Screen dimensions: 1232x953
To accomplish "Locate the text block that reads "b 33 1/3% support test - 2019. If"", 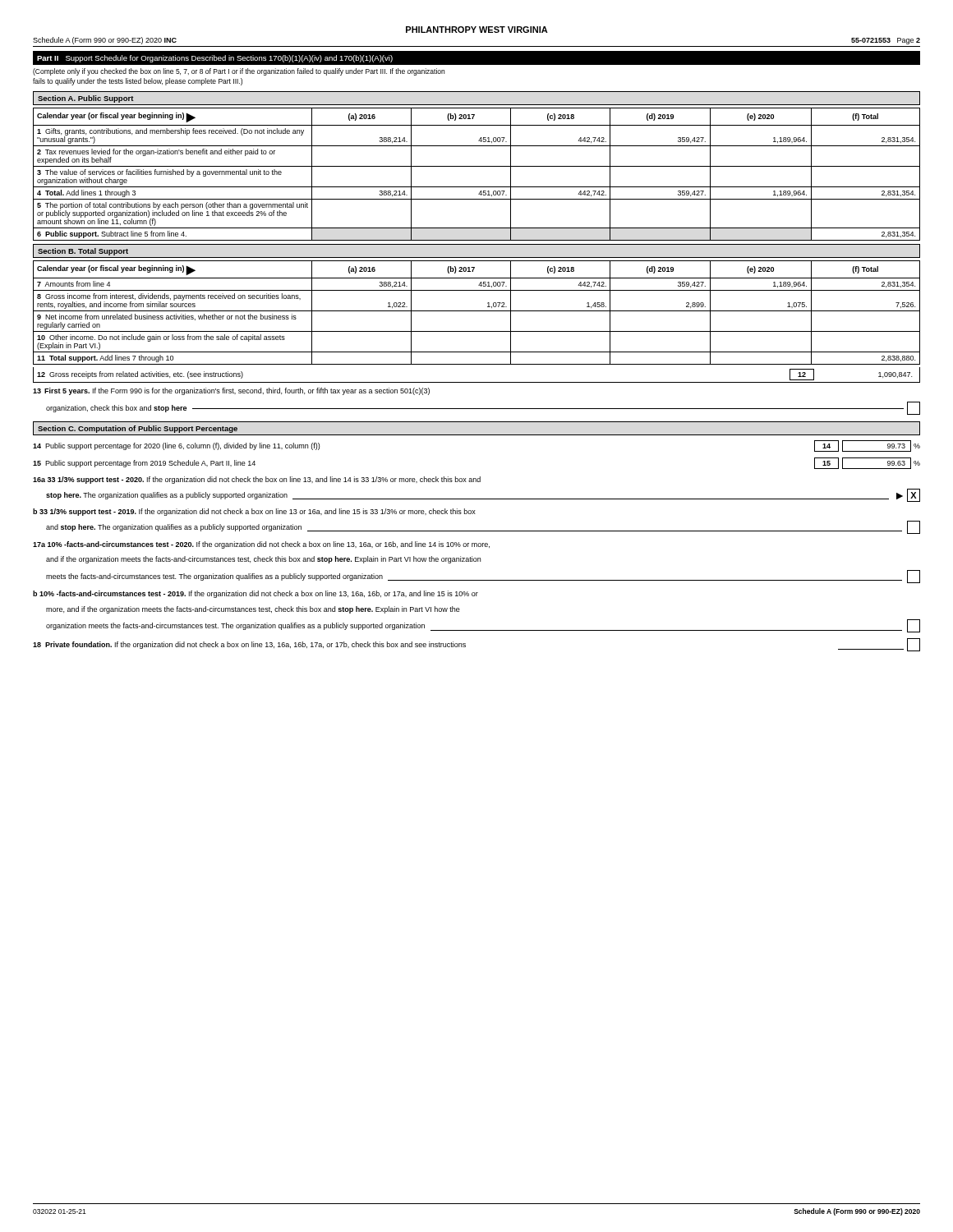I will point(254,512).
